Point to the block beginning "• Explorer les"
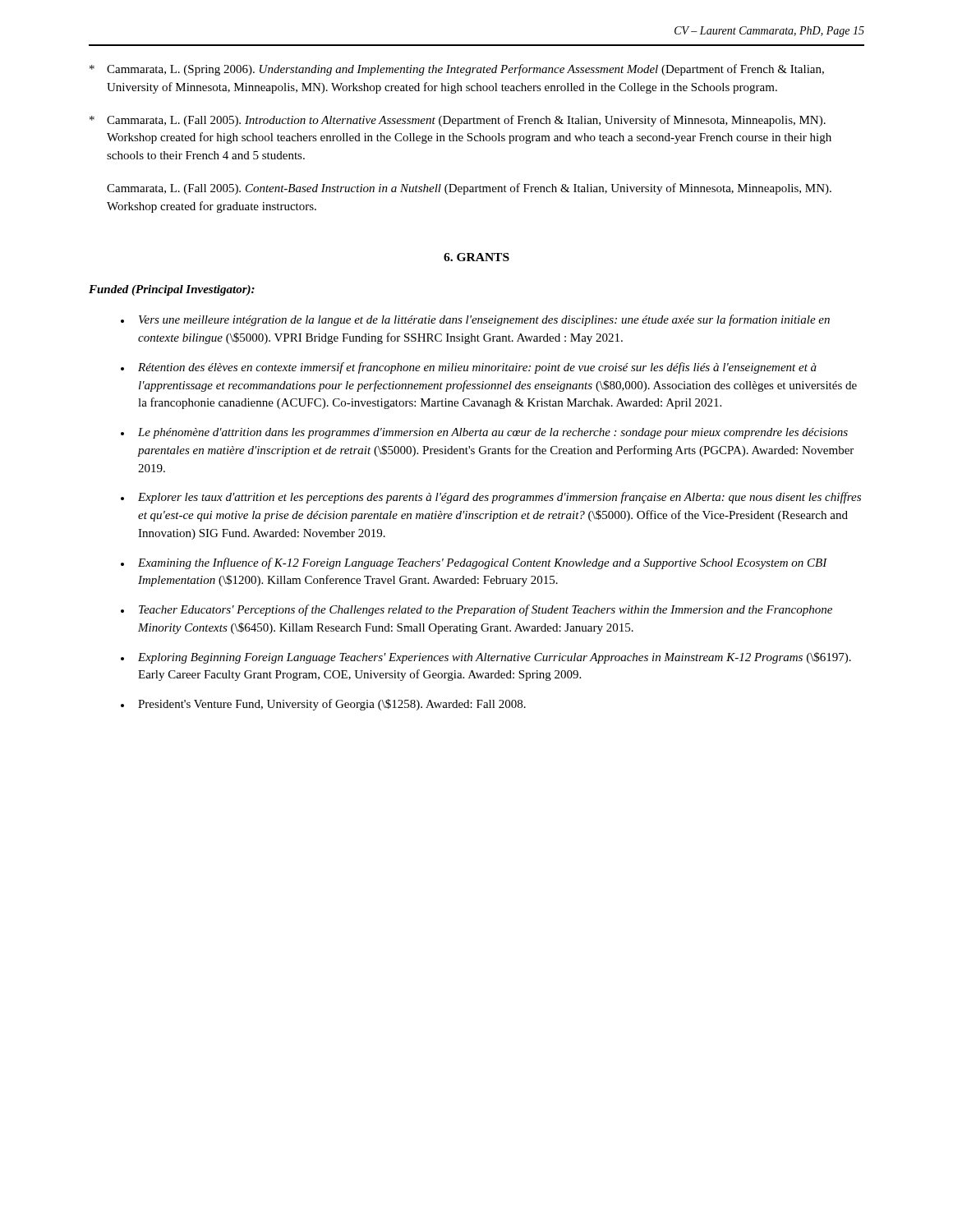The image size is (953, 1232). (492, 516)
